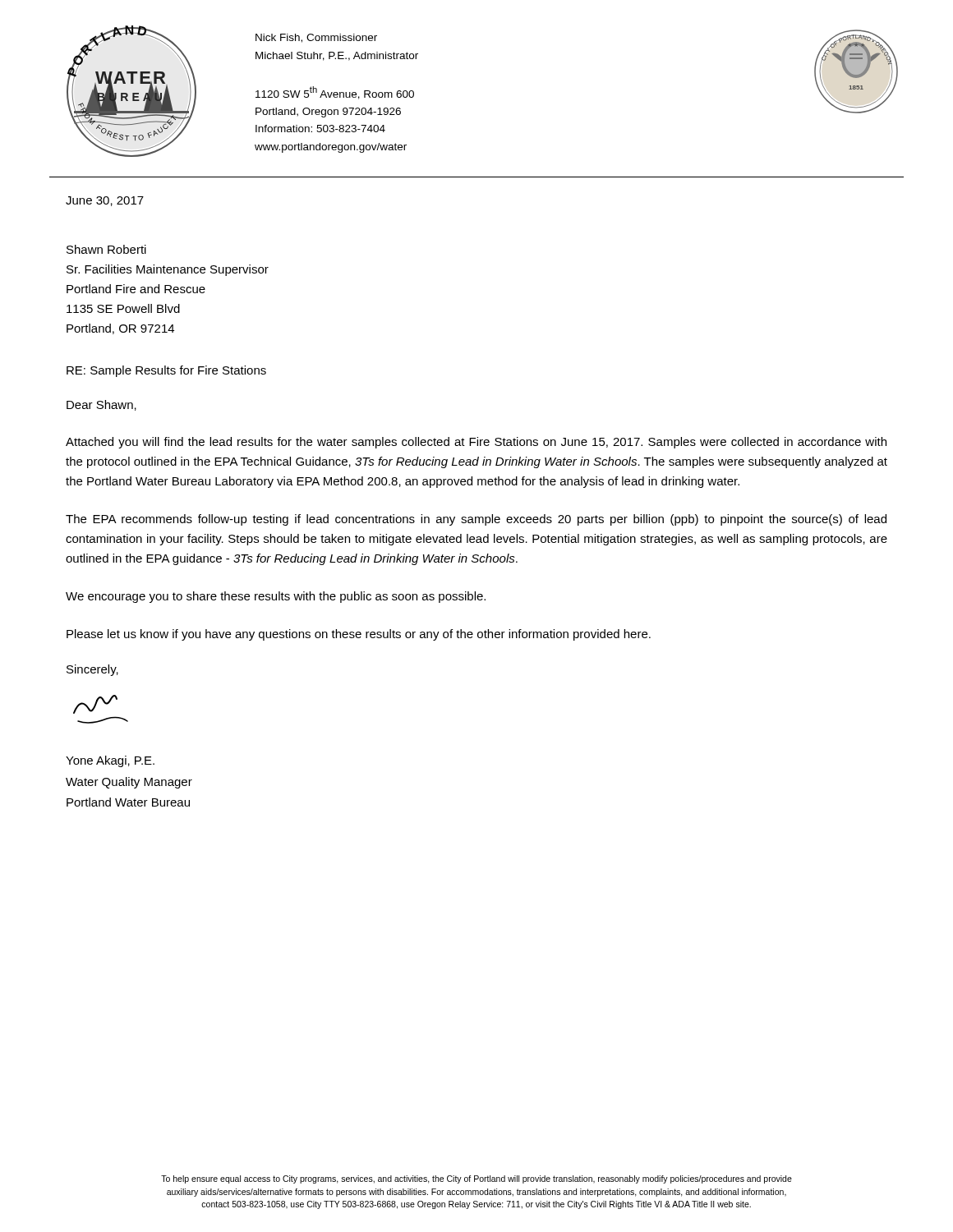Find the text block that reads "Nick Fish, Commissioner"
The width and height of the screenshot is (953, 1232).
(x=337, y=92)
